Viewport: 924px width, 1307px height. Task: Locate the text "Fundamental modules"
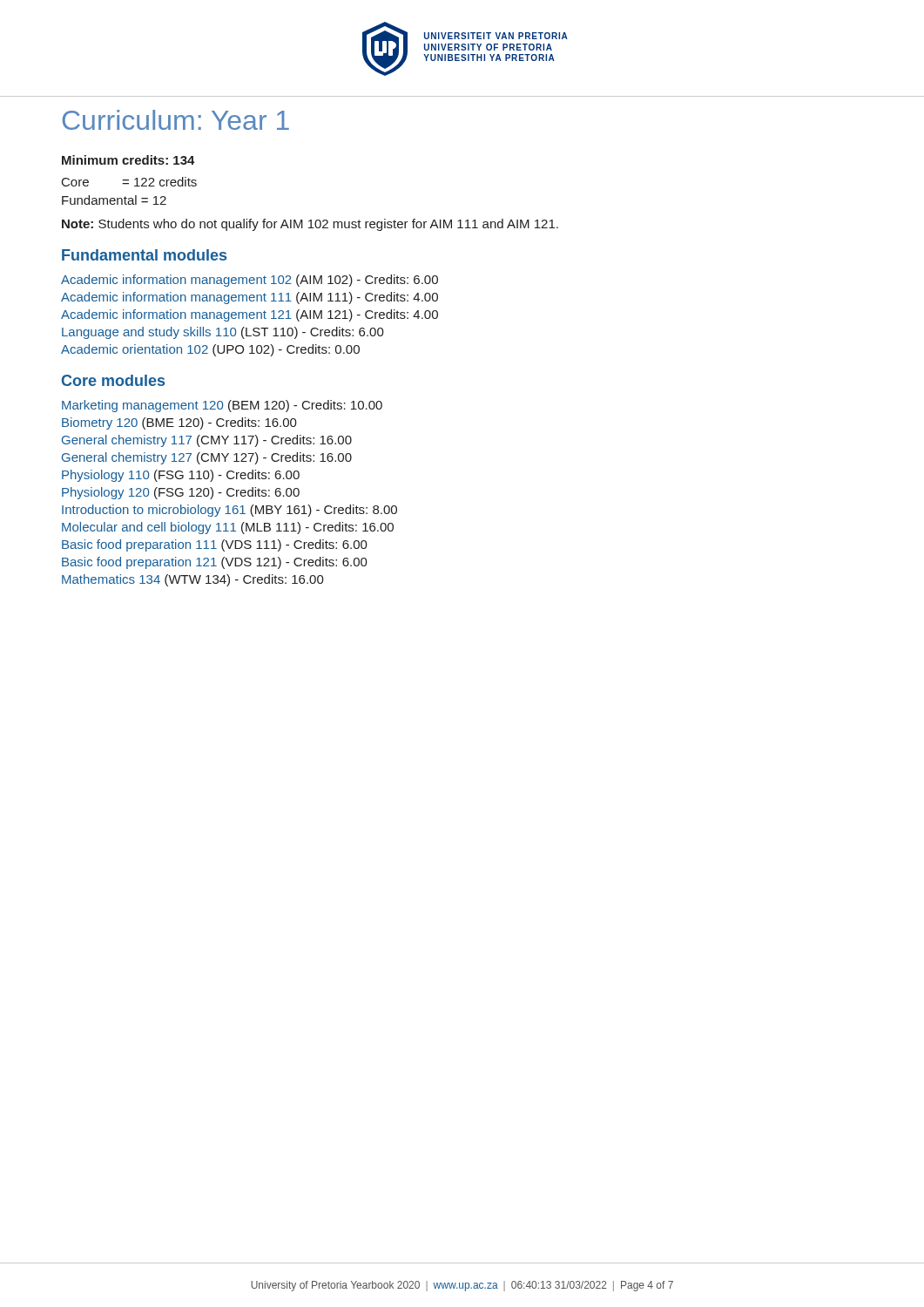point(144,255)
